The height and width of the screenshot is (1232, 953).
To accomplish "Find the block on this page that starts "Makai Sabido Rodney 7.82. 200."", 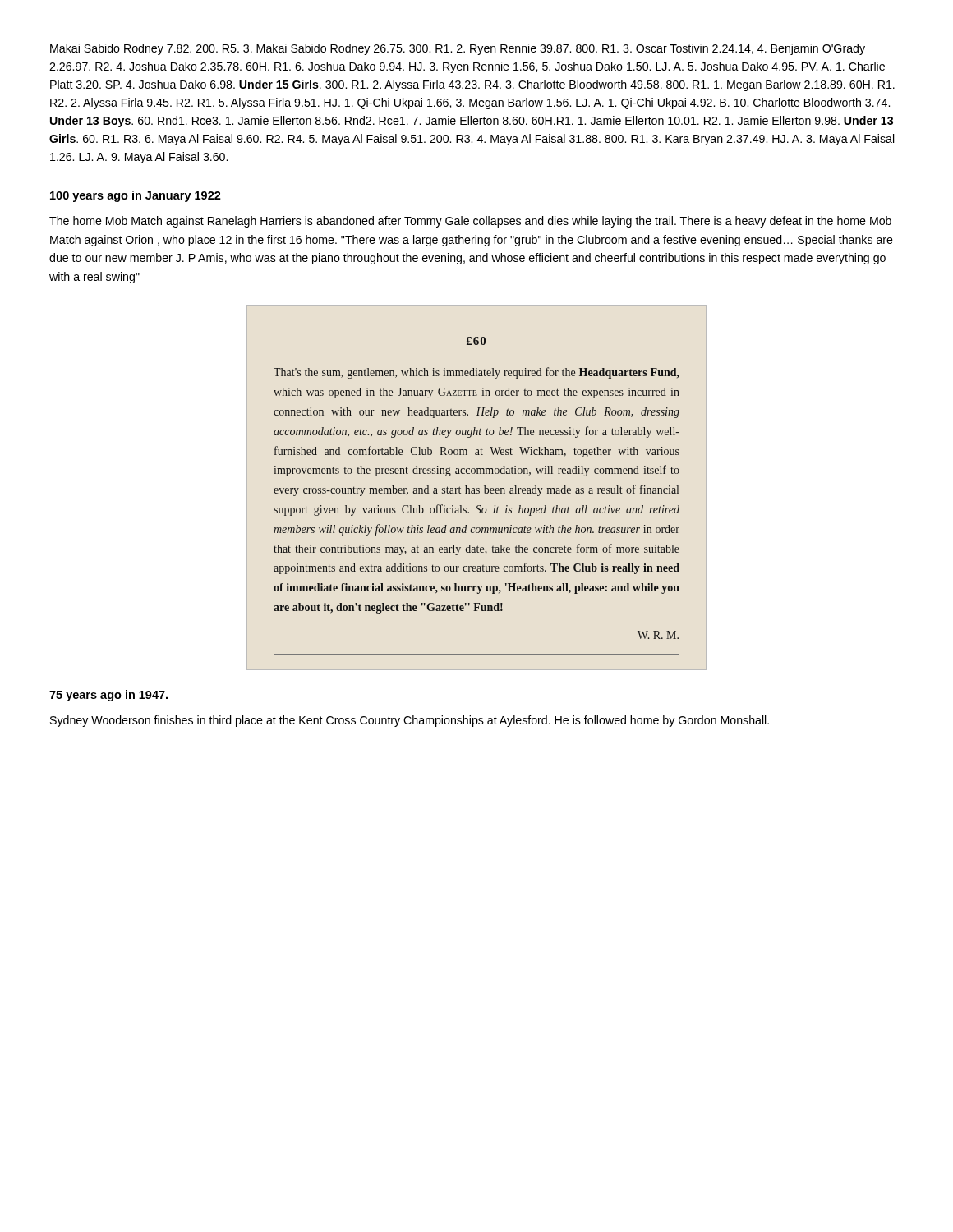I will click(472, 103).
